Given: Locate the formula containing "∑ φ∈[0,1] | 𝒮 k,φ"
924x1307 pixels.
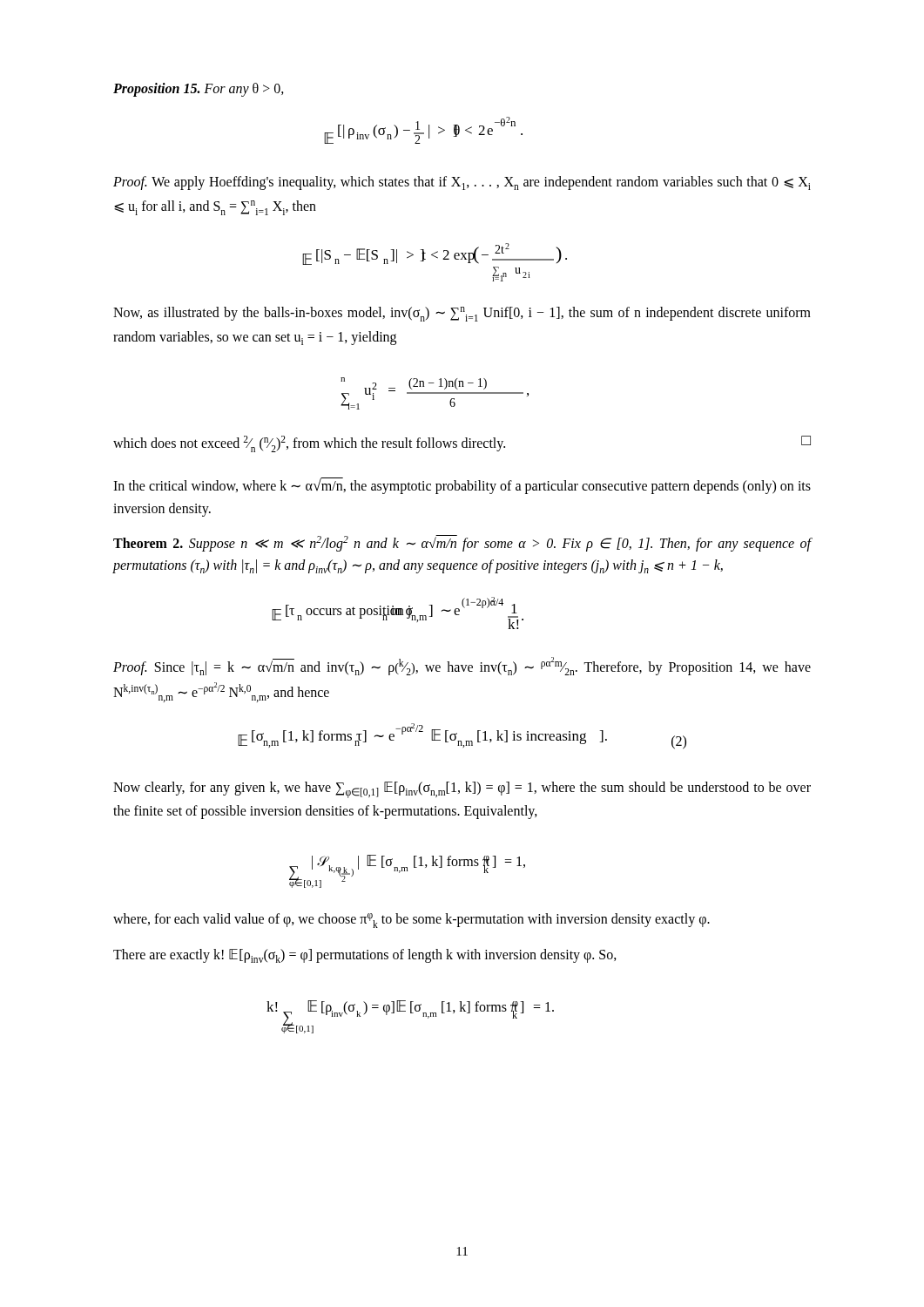Looking at the screenshot, I should click(462, 865).
